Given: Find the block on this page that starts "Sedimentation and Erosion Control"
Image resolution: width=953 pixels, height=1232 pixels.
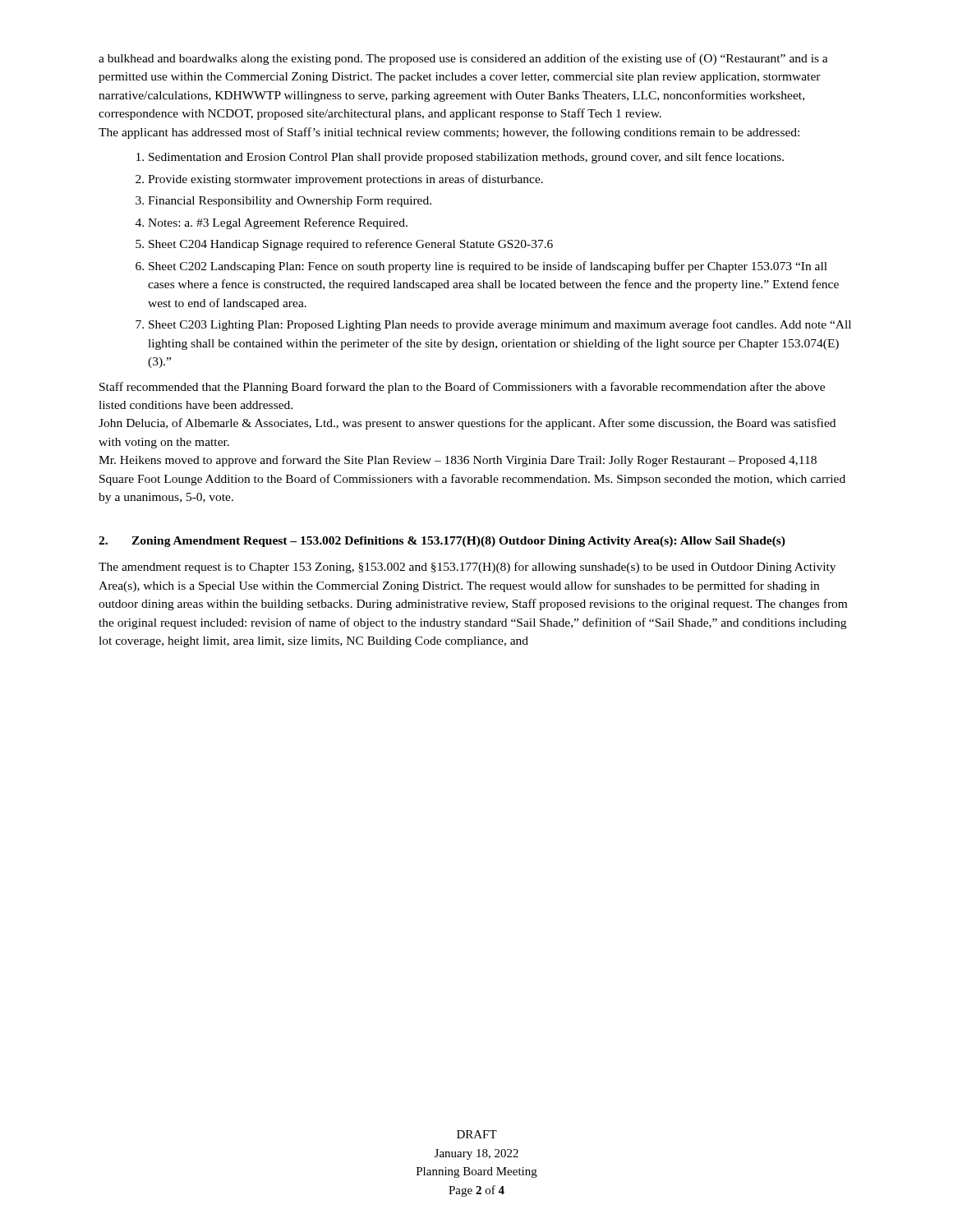Looking at the screenshot, I should point(501,157).
